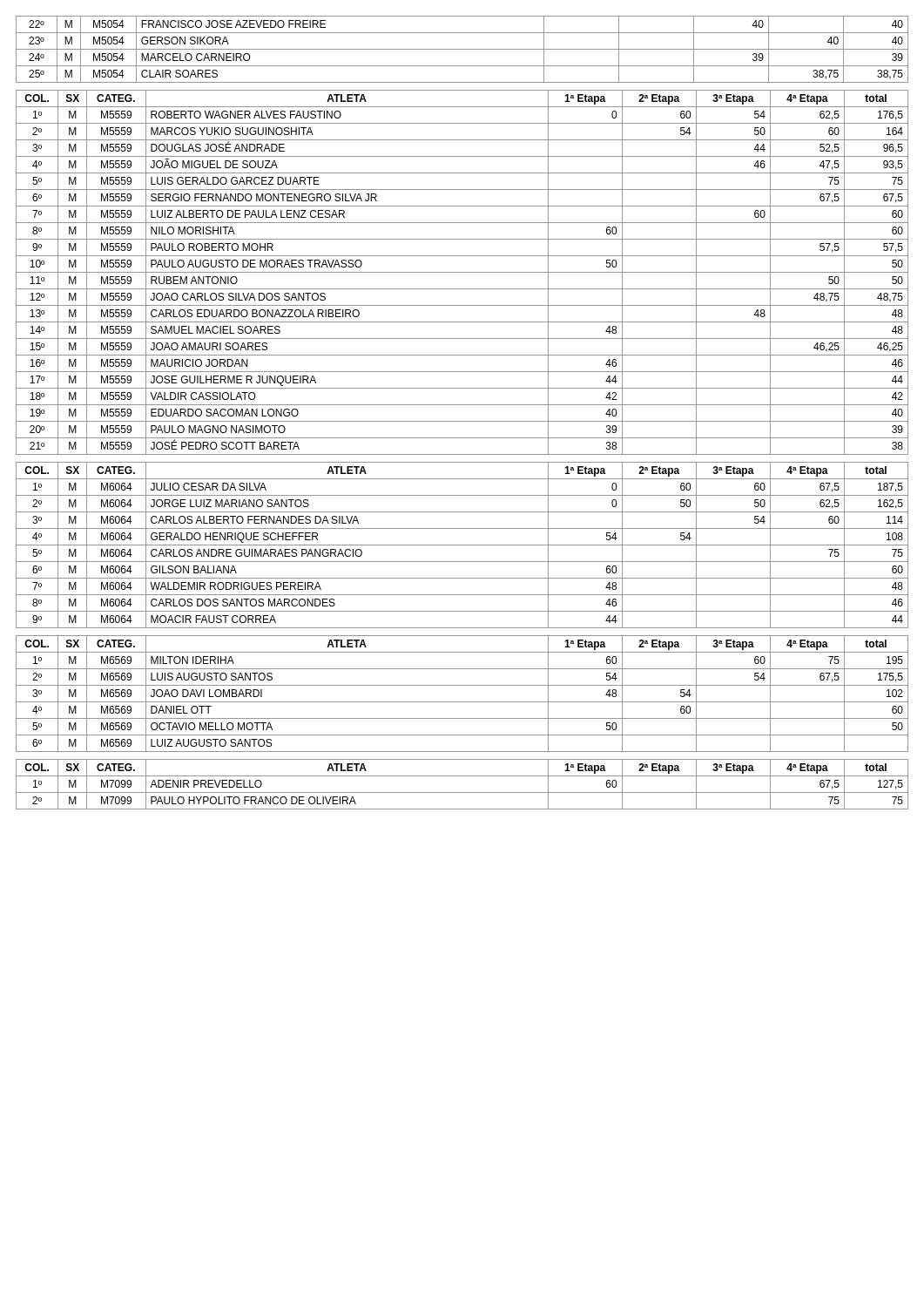
Task: Click on the table containing "CARLOS ALBERTO FERNANDES DA SILVA"
Action: pyautogui.click(x=462, y=545)
